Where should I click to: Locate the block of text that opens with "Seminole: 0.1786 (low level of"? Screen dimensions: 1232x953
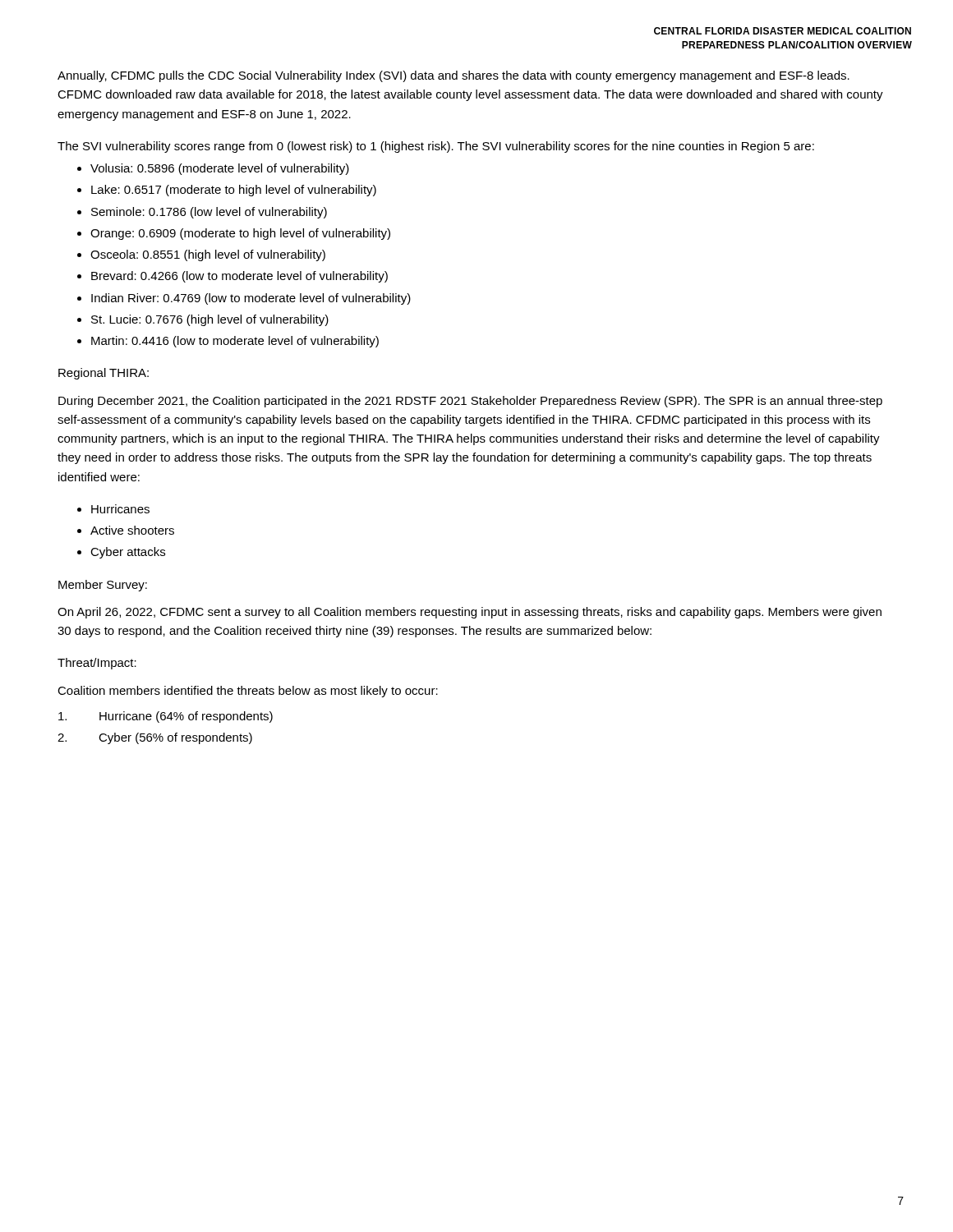coord(209,211)
